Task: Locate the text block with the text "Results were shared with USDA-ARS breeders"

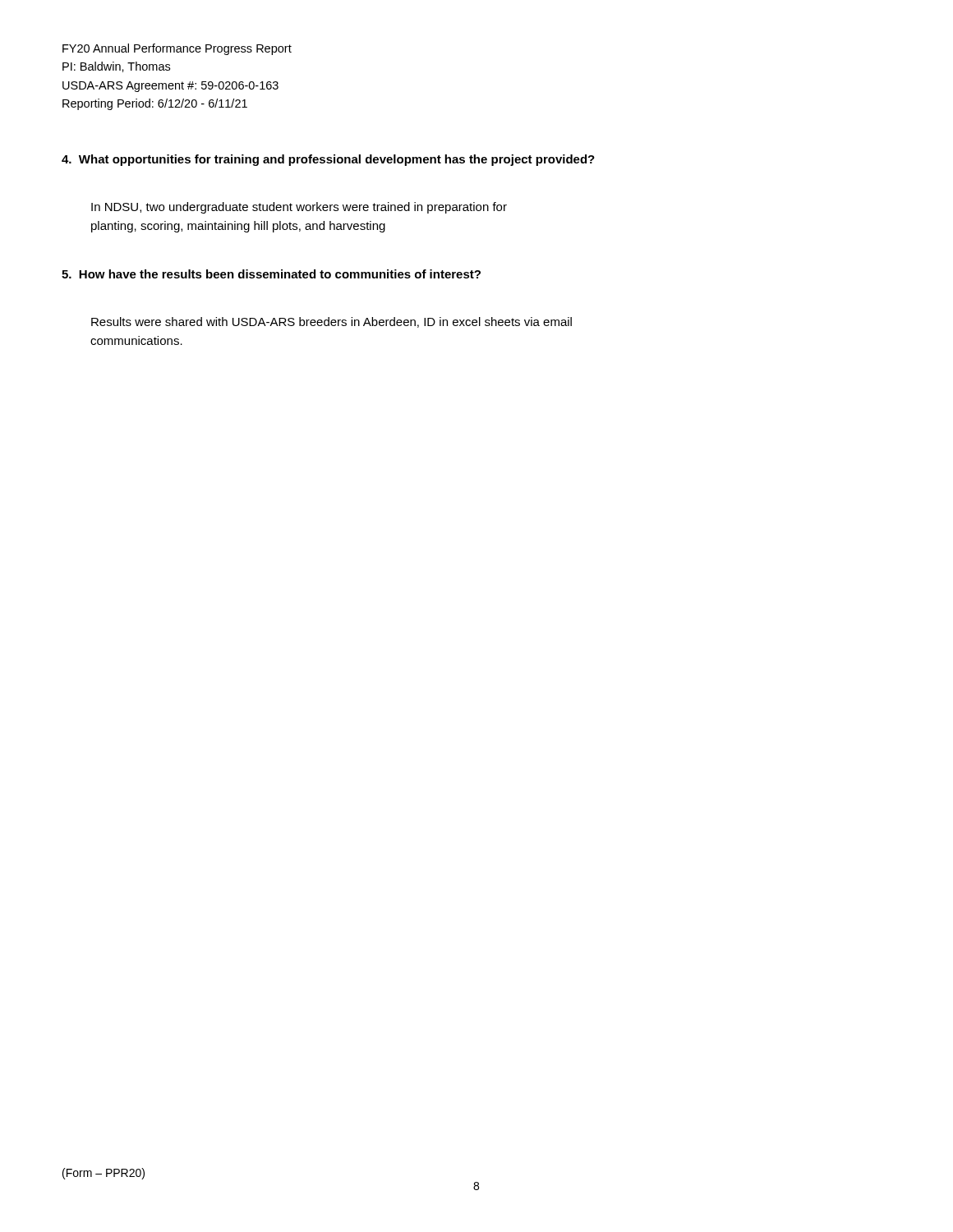Action: 331,331
